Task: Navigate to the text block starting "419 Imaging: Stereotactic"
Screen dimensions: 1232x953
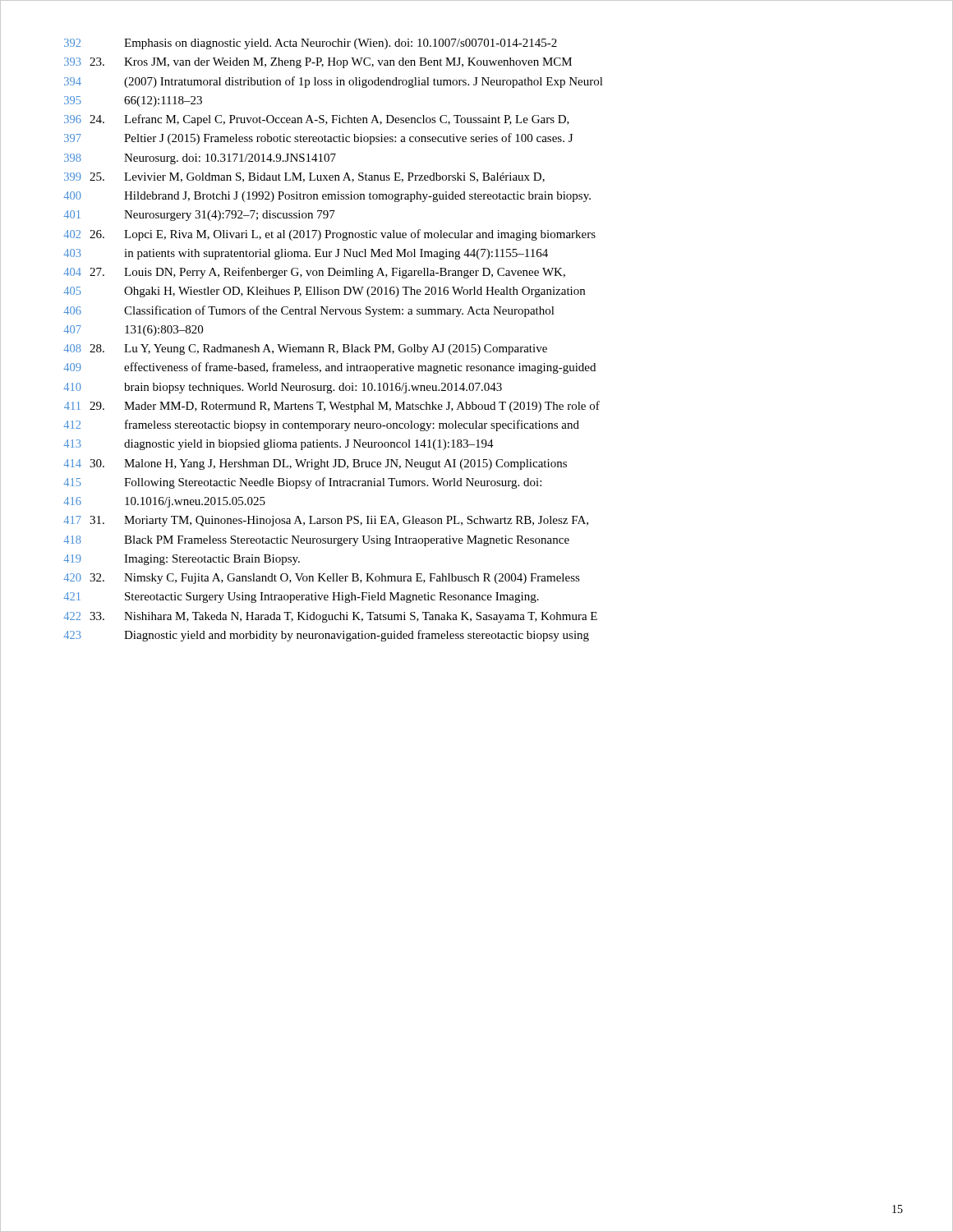Action: click(x=182, y=560)
